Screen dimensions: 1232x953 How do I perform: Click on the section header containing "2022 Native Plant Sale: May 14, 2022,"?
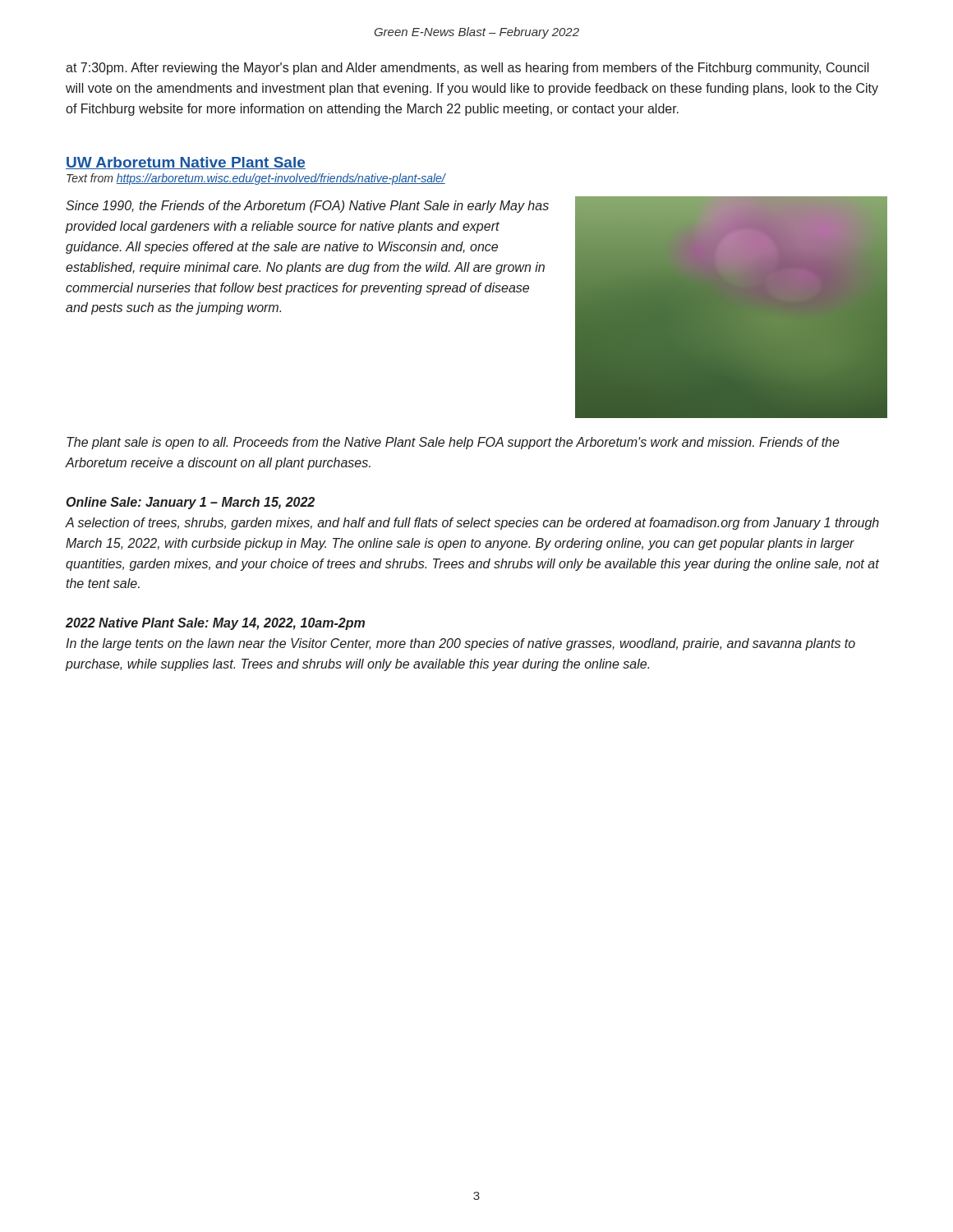click(216, 623)
